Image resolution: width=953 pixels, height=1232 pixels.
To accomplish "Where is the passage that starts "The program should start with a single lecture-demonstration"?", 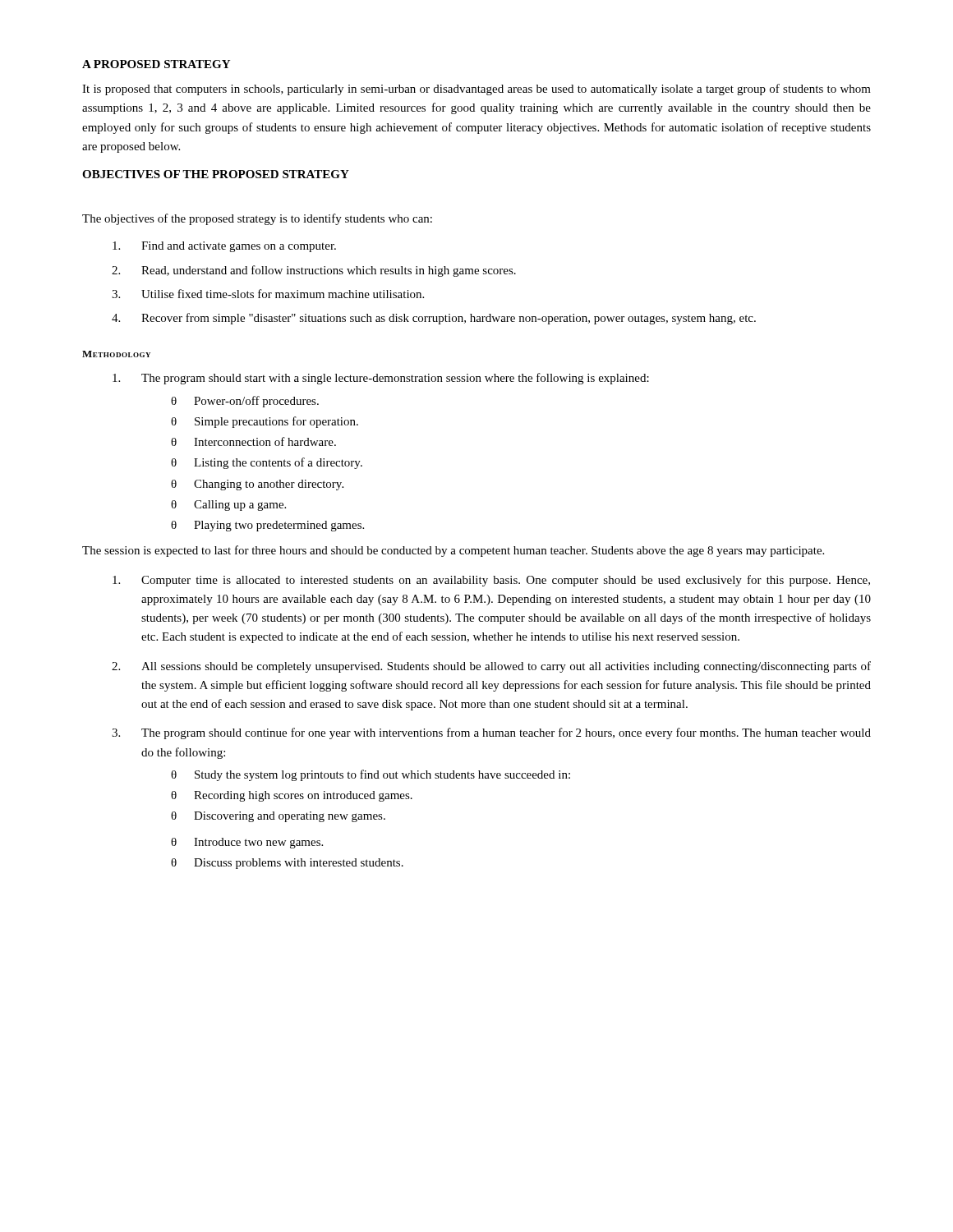I will [x=381, y=379].
